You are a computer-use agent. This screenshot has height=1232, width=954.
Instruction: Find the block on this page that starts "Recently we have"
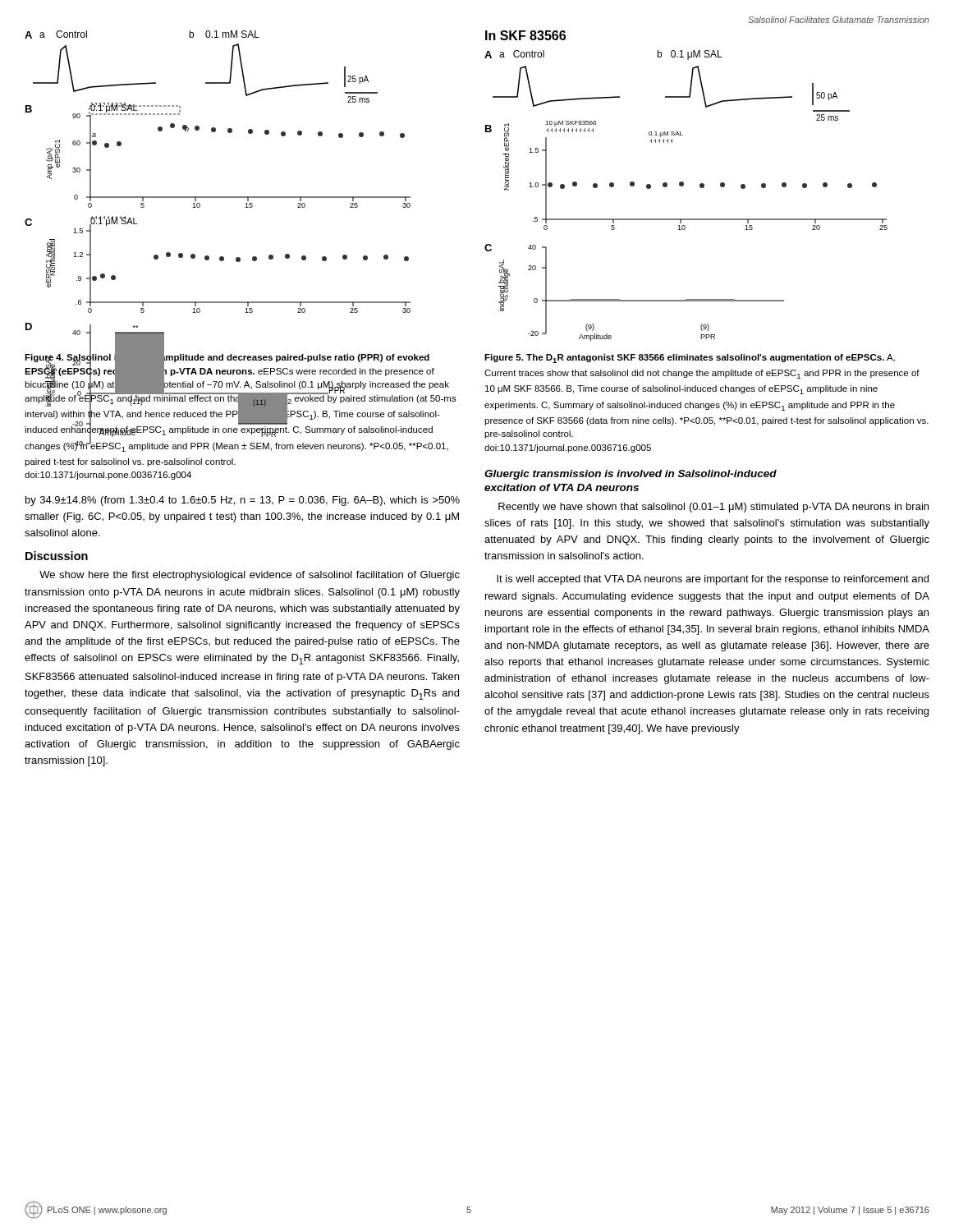coord(707,531)
